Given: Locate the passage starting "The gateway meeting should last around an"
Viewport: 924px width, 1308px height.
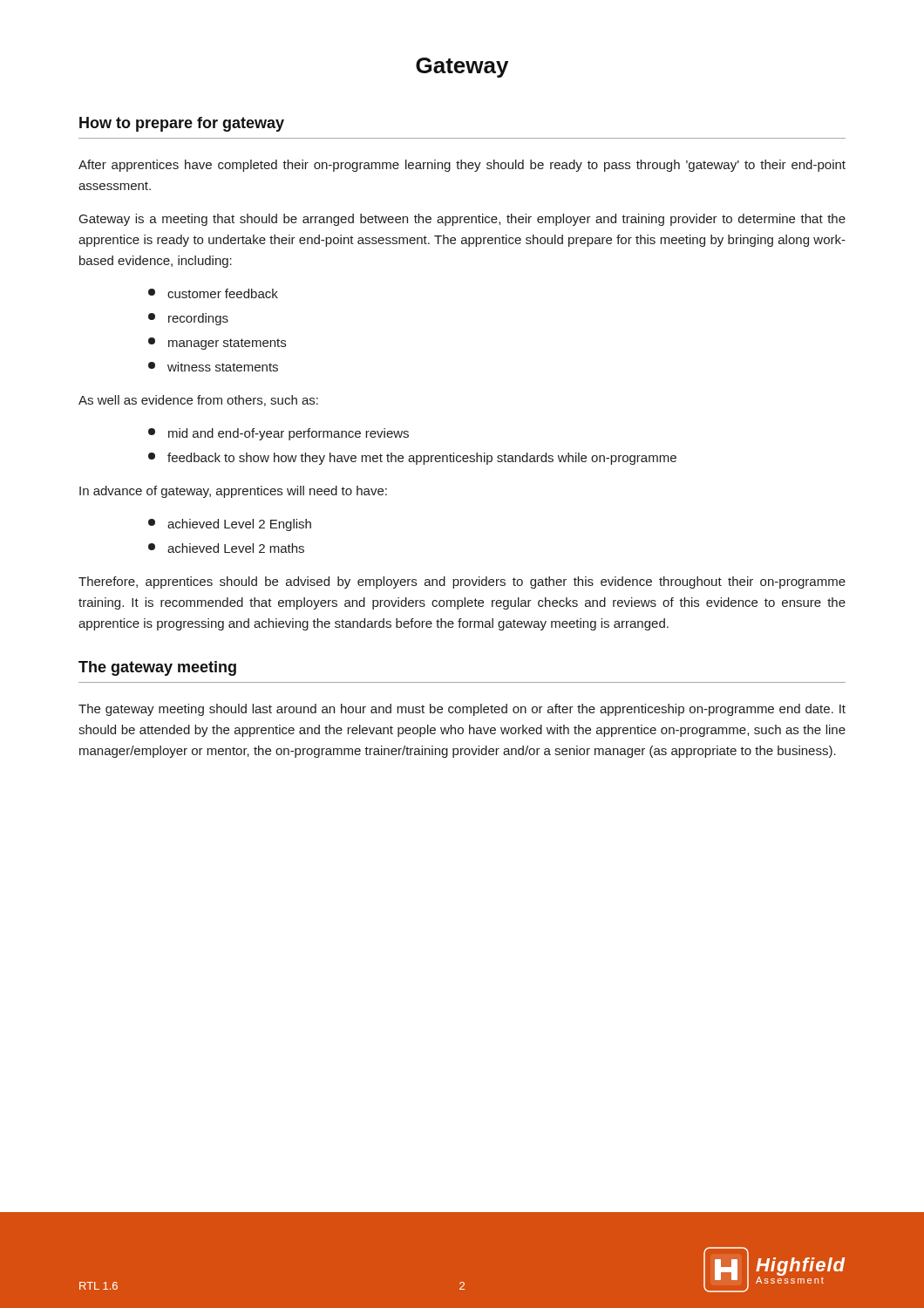Looking at the screenshot, I should click(462, 729).
